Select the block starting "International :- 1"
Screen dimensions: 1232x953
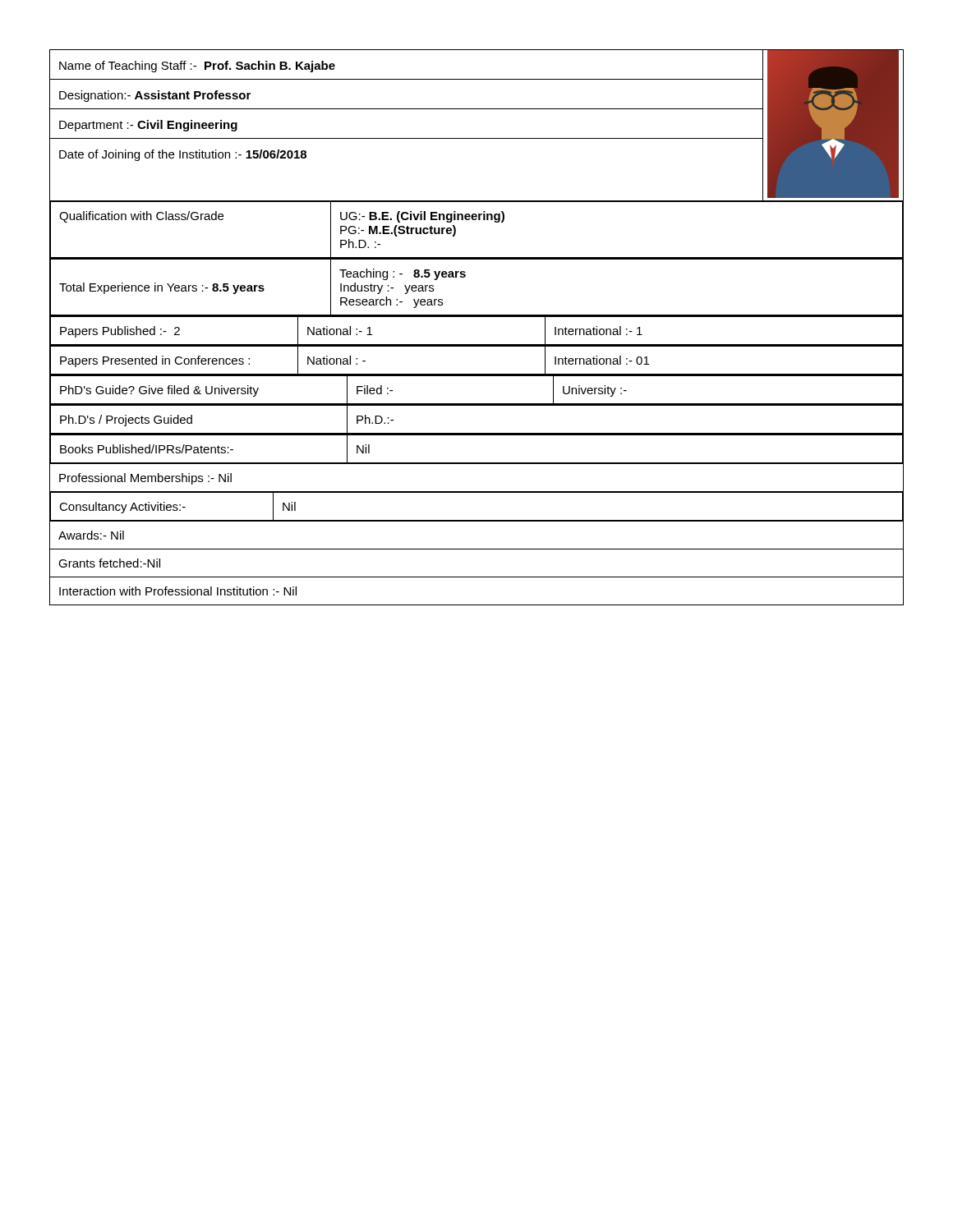pyautogui.click(x=598, y=331)
